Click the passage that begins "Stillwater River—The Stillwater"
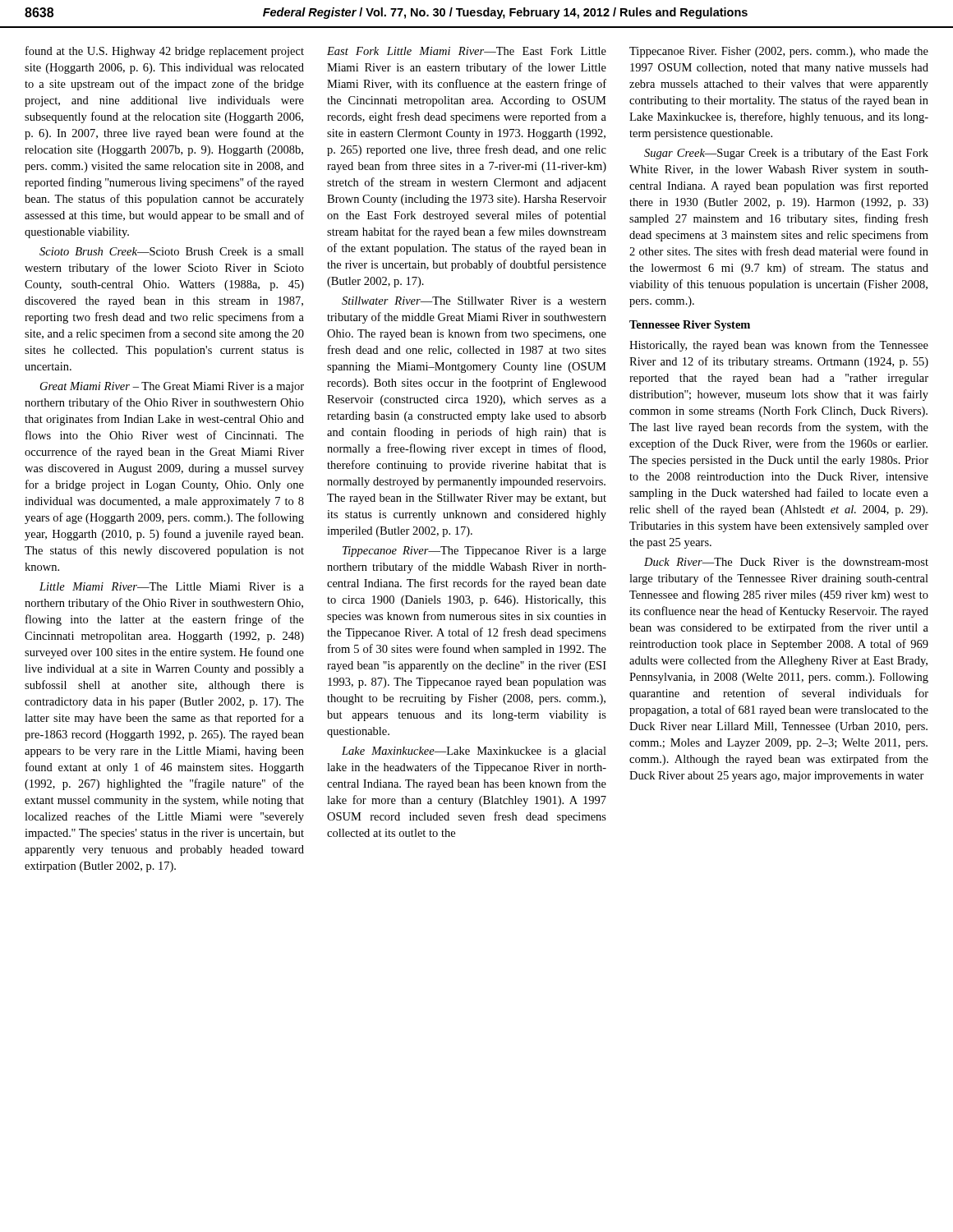 pyautogui.click(x=467, y=415)
